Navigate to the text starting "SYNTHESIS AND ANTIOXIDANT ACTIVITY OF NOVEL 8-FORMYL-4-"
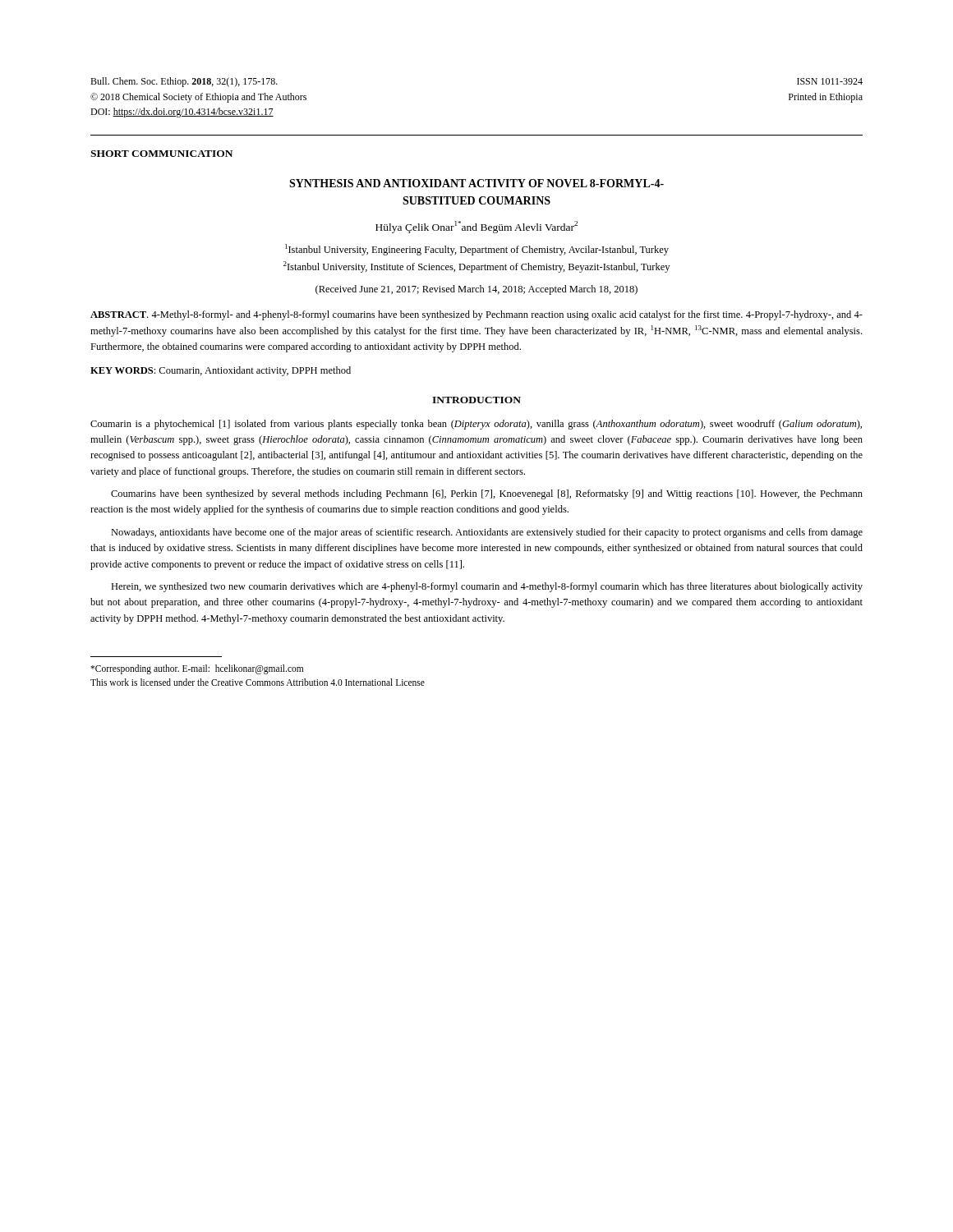This screenshot has height=1232, width=953. pos(476,192)
